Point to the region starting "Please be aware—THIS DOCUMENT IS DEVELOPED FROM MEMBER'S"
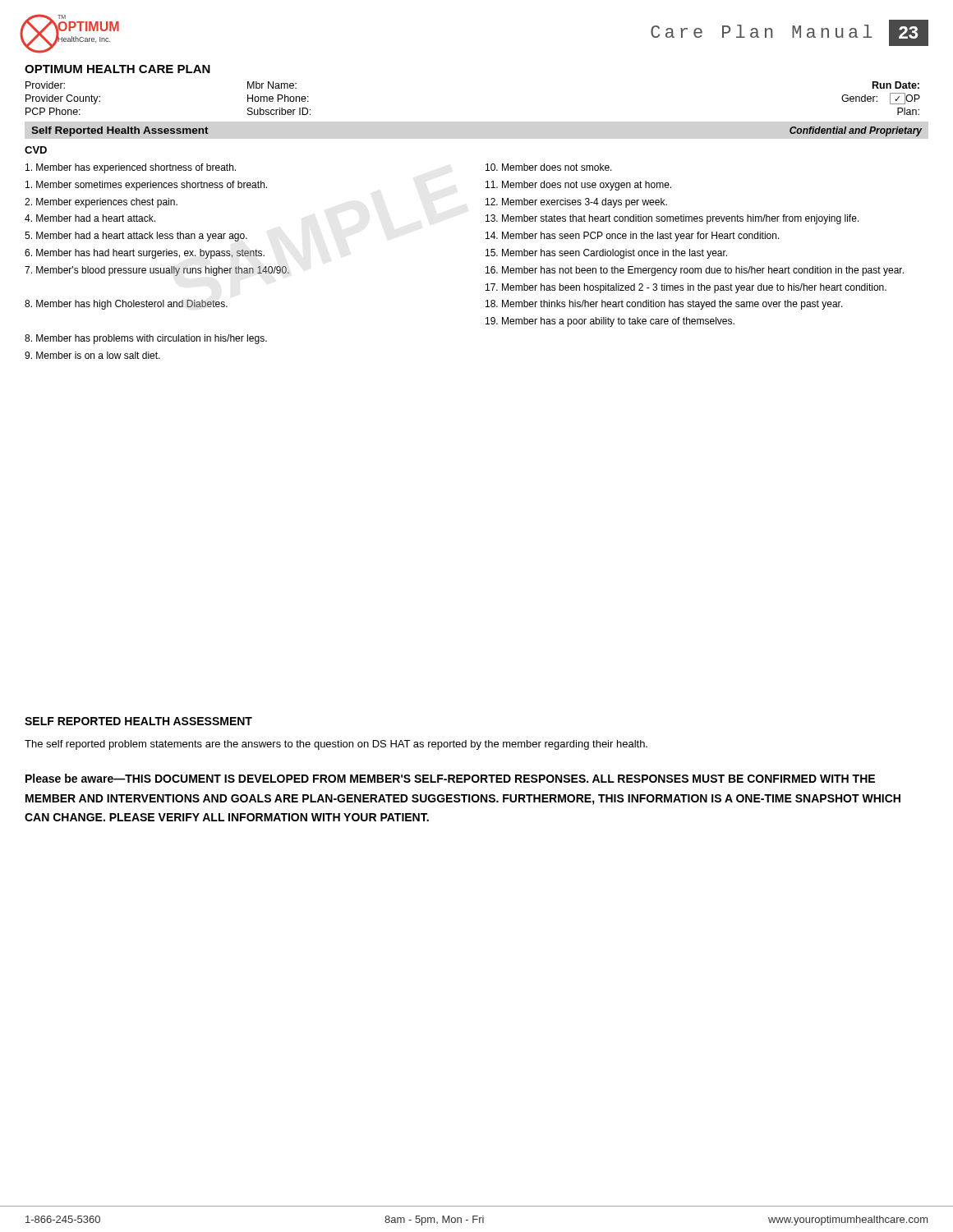 [x=463, y=798]
